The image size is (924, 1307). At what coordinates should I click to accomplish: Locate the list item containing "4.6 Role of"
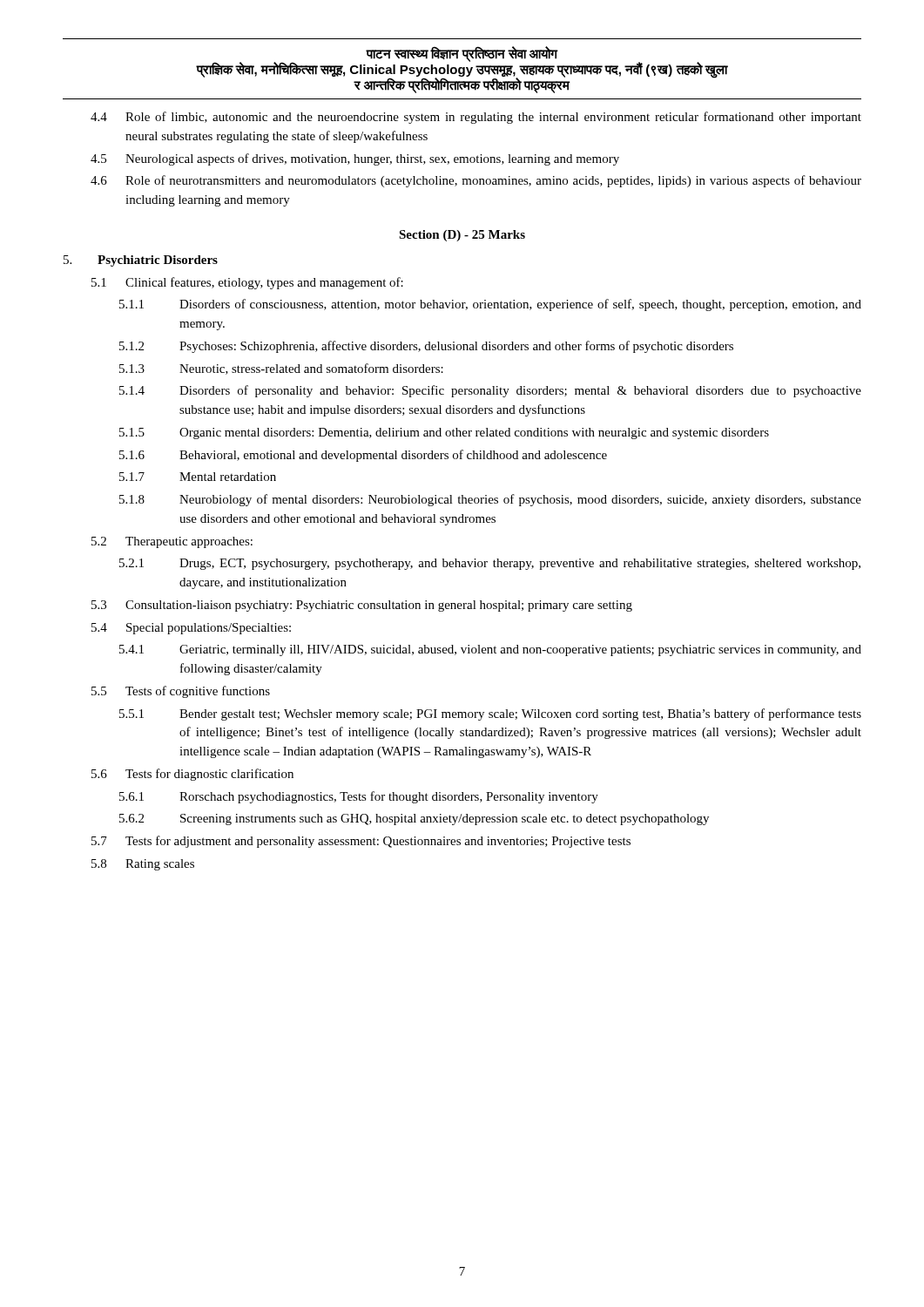point(476,191)
